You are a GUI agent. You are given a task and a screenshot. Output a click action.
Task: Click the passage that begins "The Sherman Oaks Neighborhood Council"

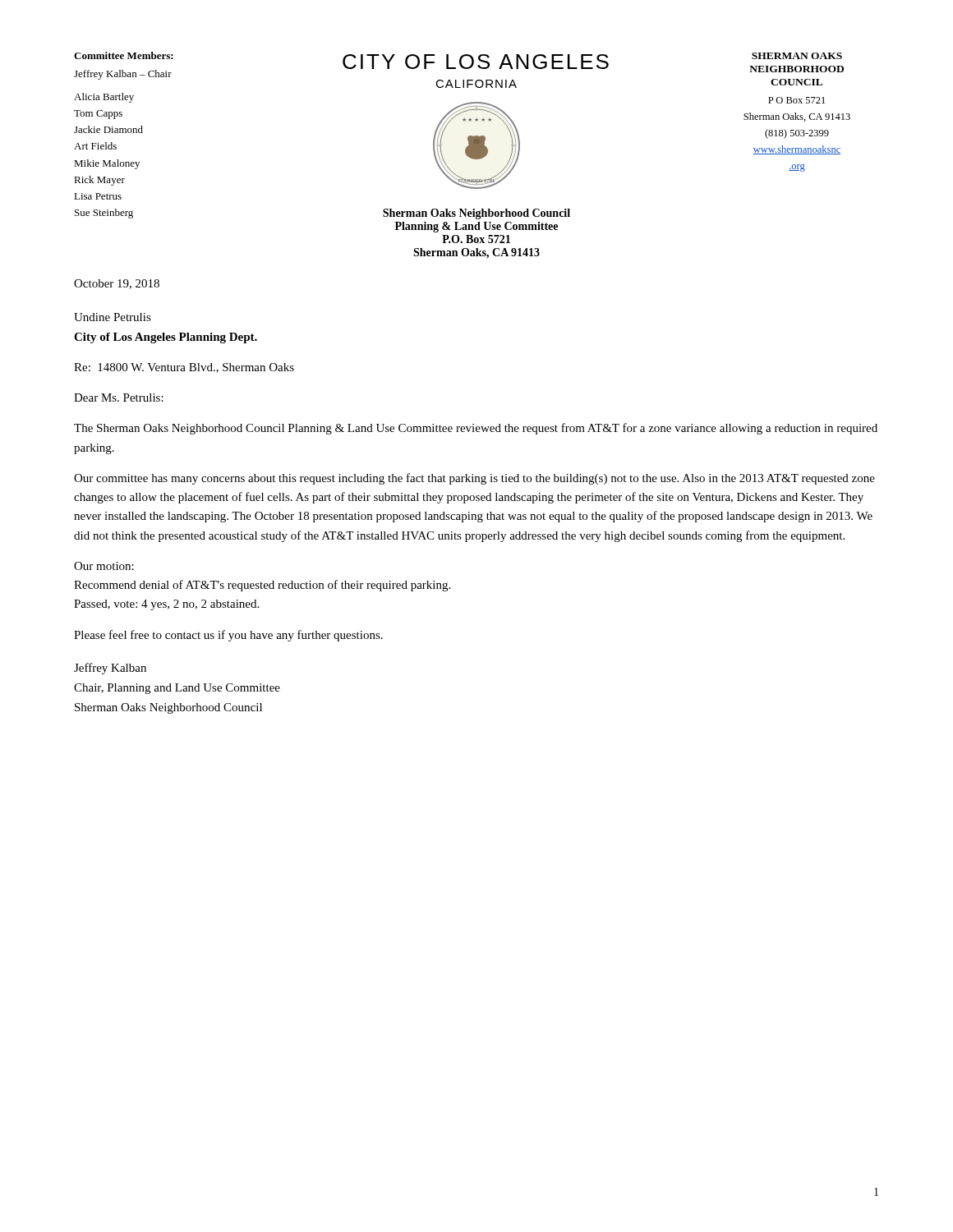[476, 438]
